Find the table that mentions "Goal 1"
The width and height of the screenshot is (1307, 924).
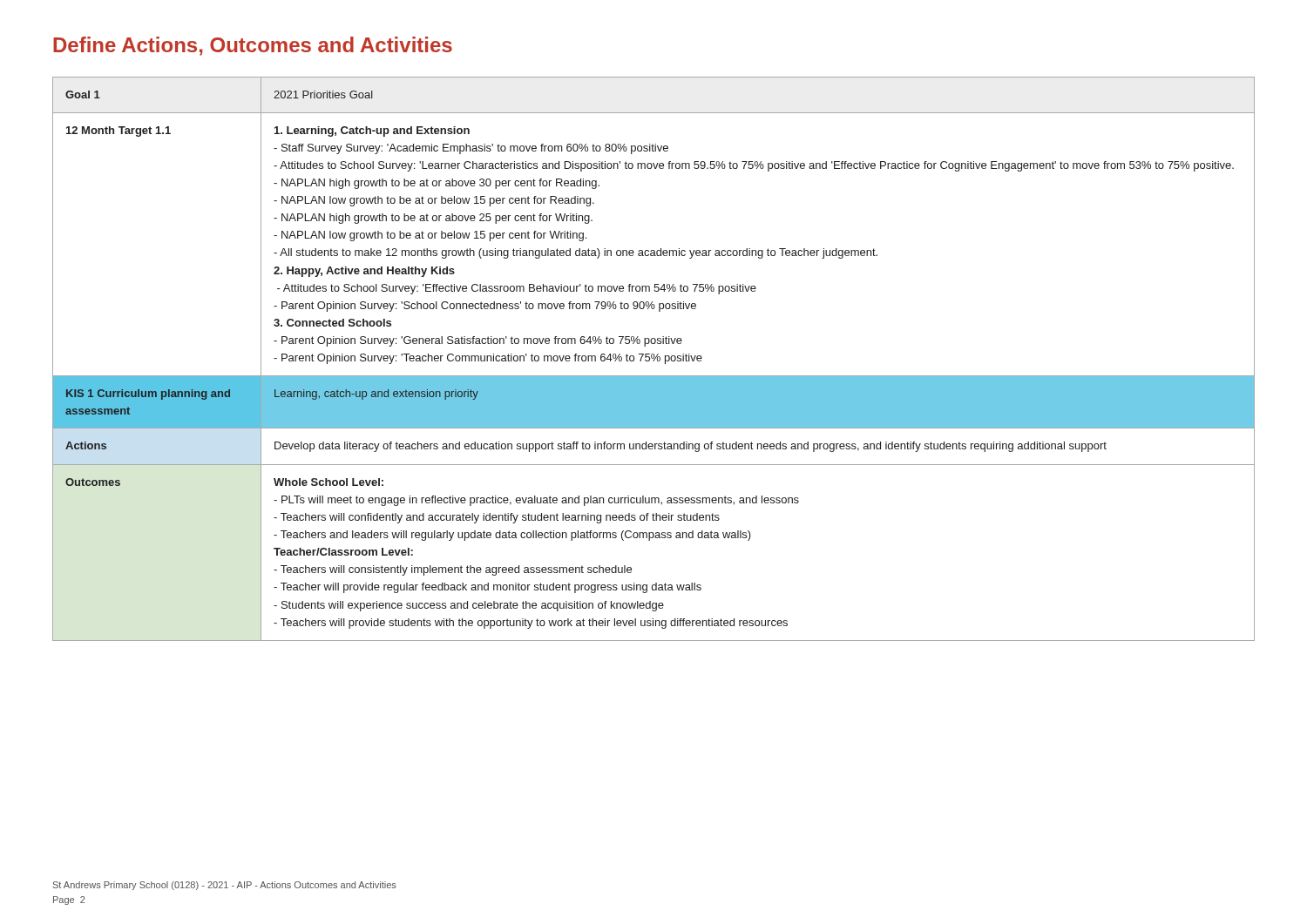tap(654, 359)
